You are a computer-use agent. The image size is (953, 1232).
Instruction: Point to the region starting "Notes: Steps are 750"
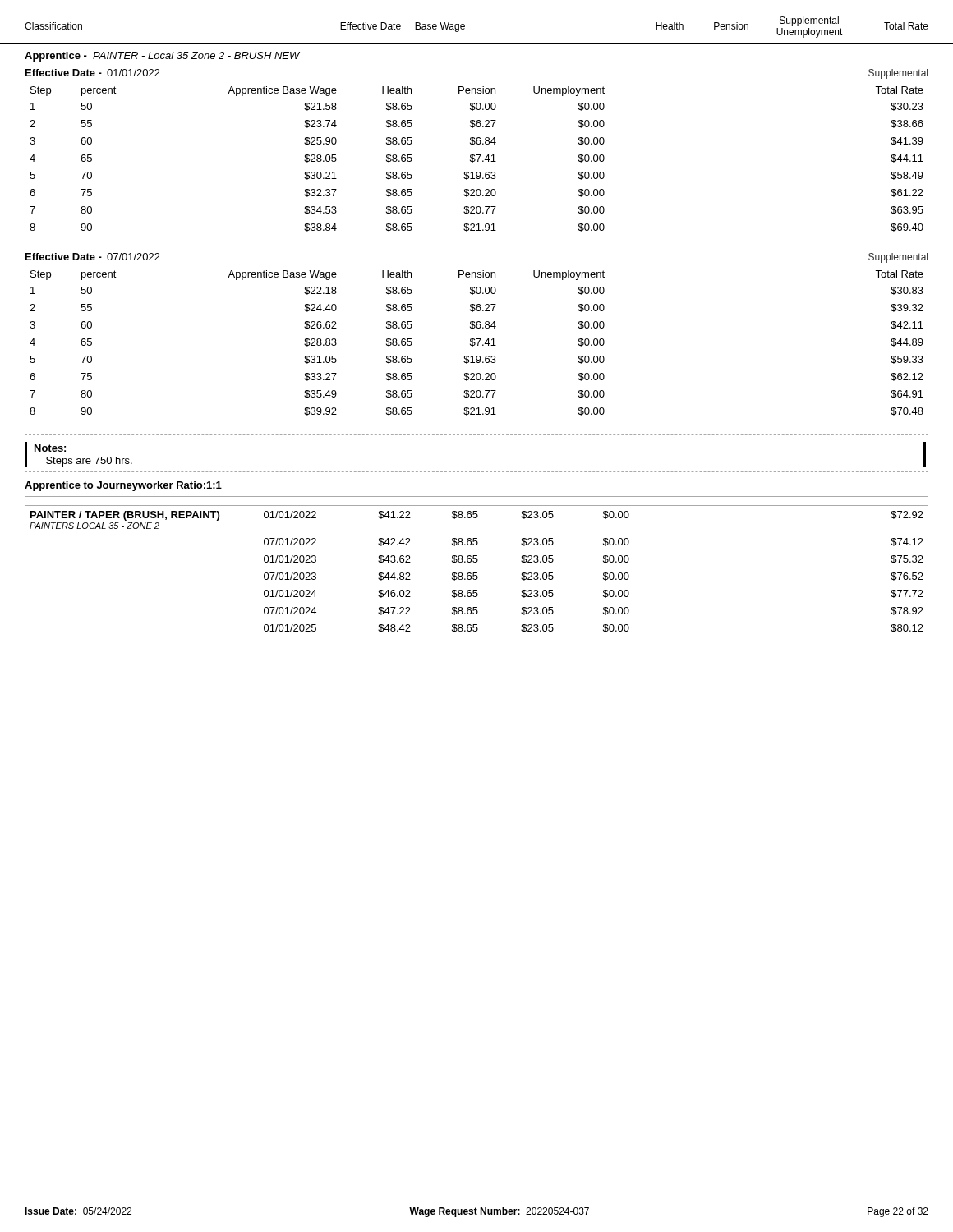coord(56,451)
